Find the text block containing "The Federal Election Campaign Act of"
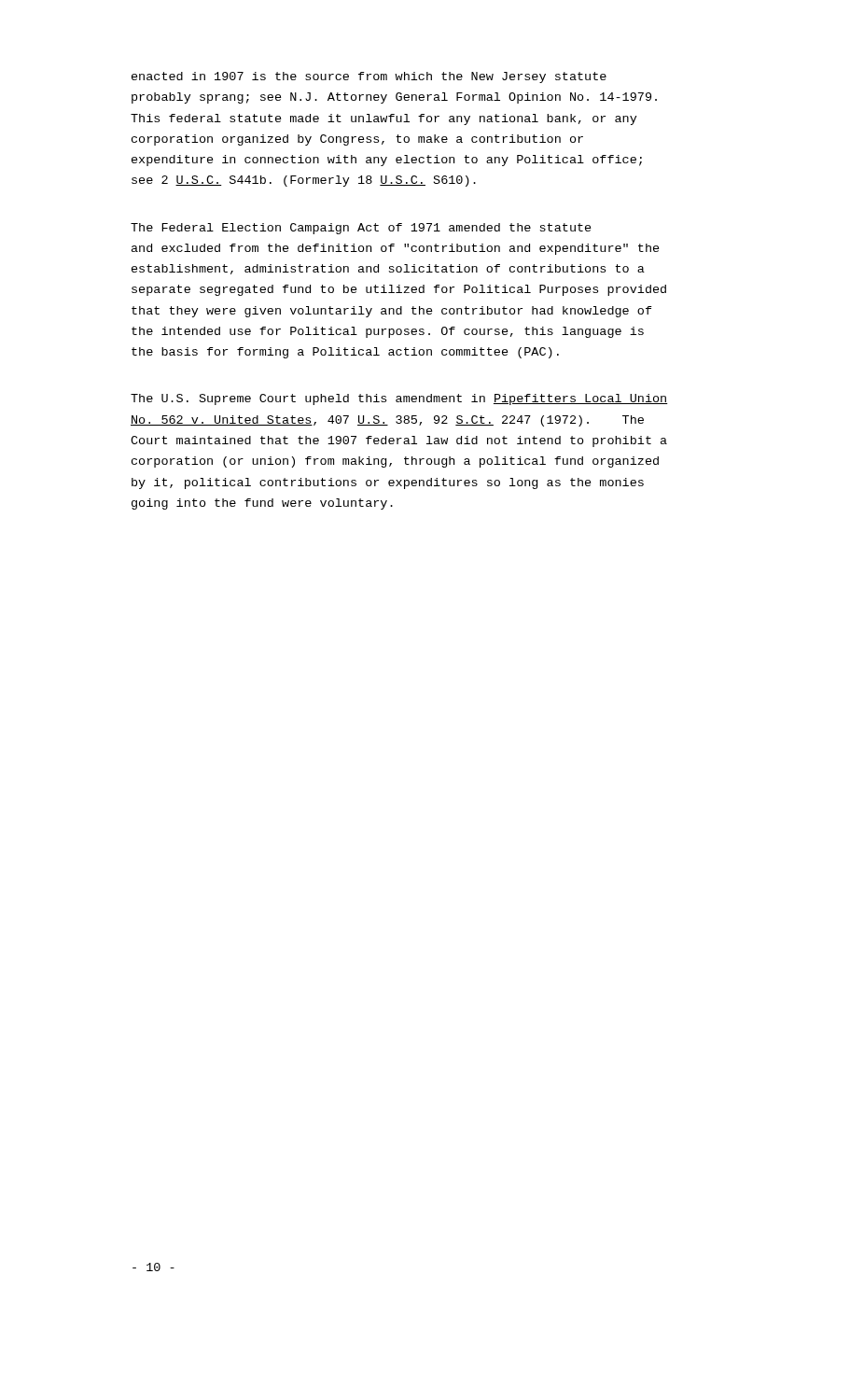 pyautogui.click(x=399, y=290)
